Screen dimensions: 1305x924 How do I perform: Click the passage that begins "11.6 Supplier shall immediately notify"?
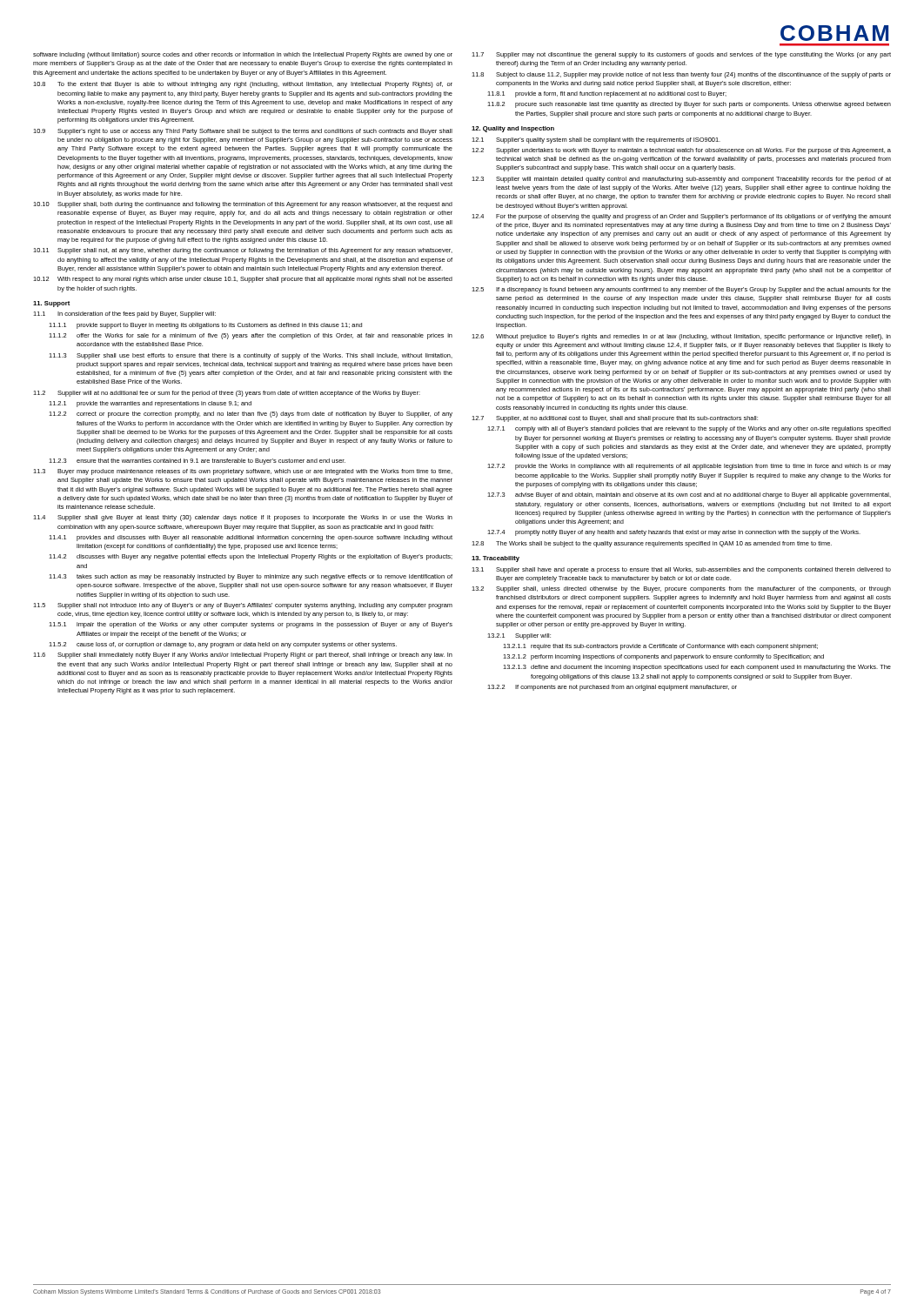point(243,673)
